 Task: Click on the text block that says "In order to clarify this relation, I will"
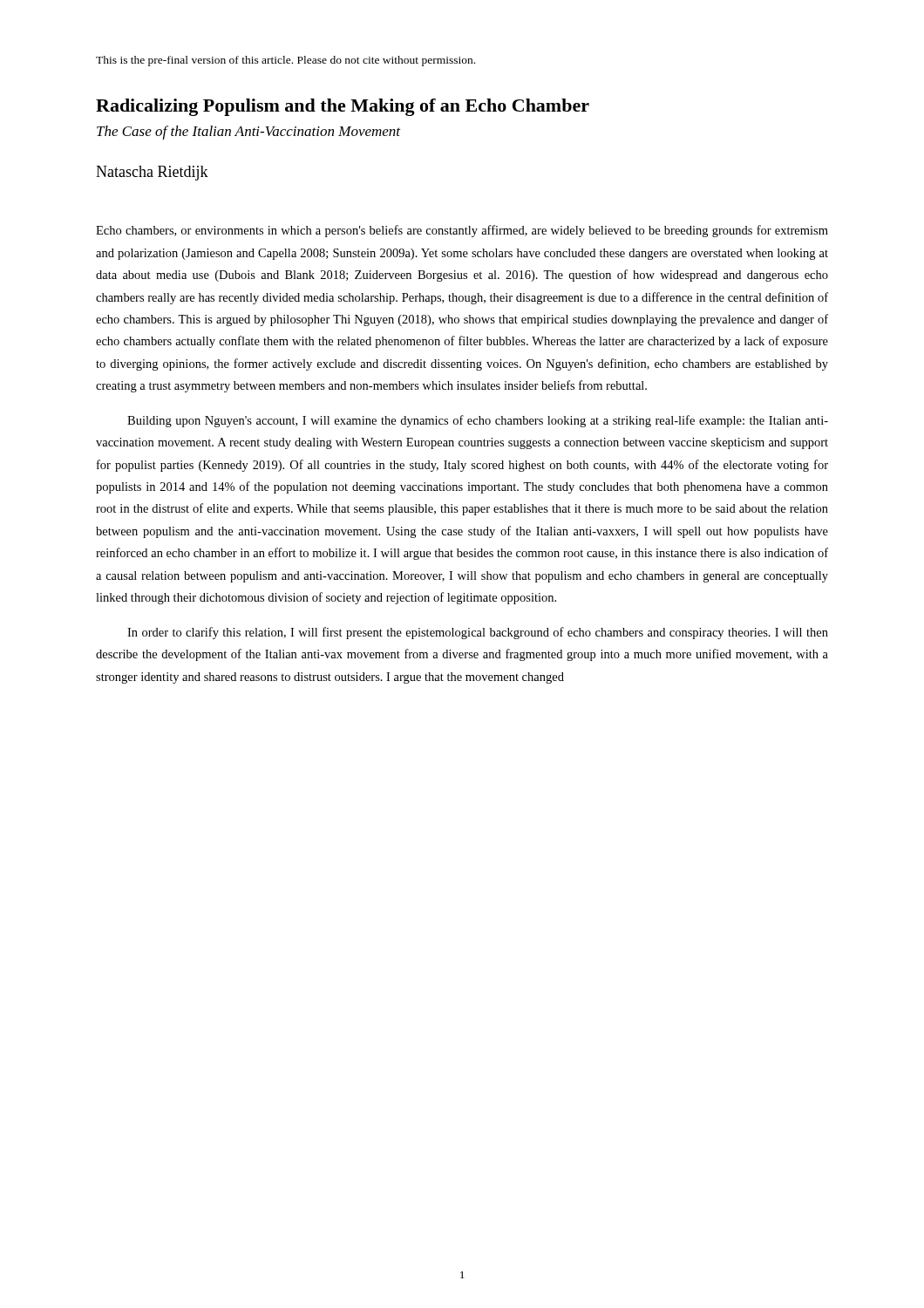coord(462,655)
